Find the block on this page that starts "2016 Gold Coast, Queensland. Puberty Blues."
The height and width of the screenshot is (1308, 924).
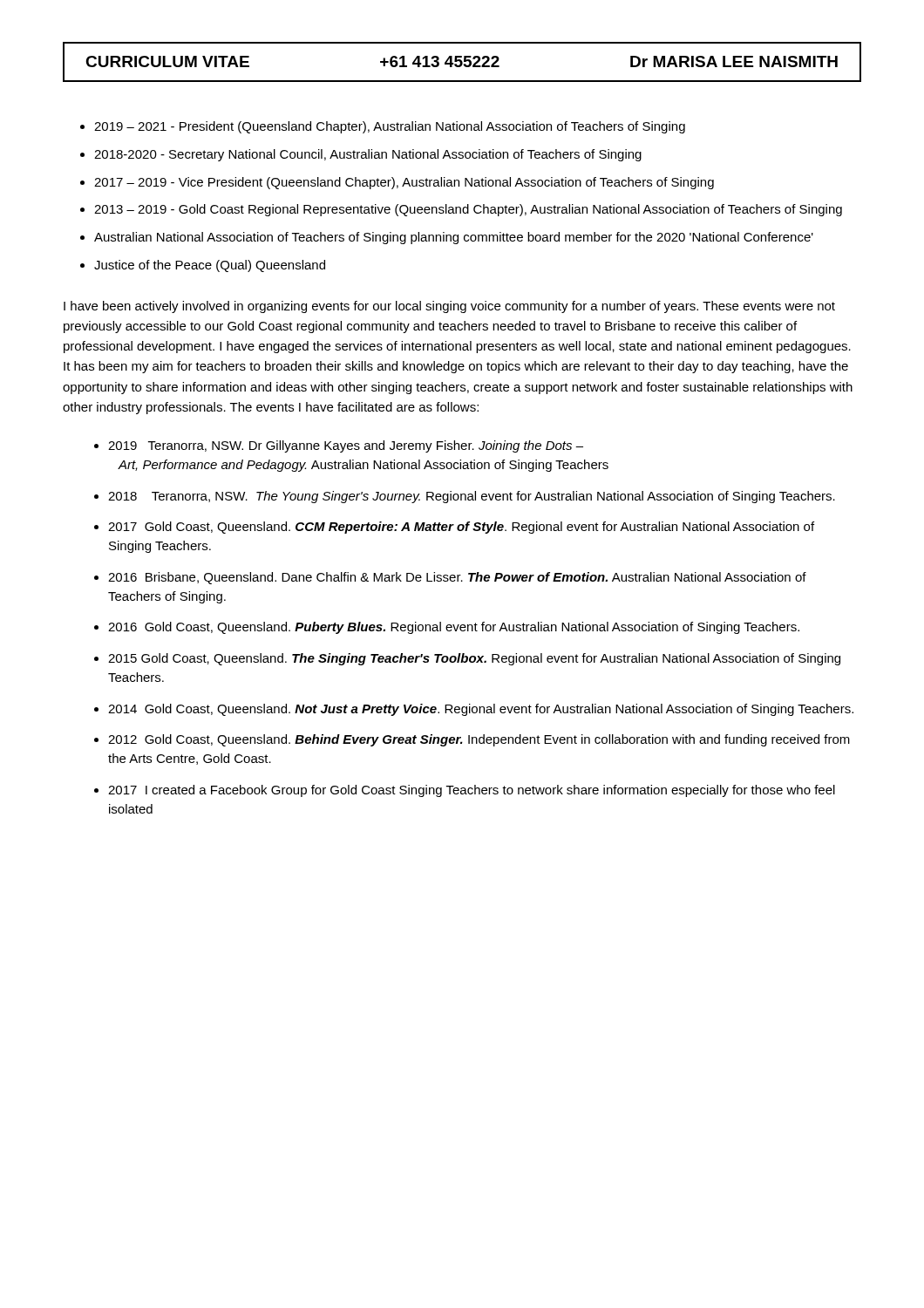coord(454,627)
